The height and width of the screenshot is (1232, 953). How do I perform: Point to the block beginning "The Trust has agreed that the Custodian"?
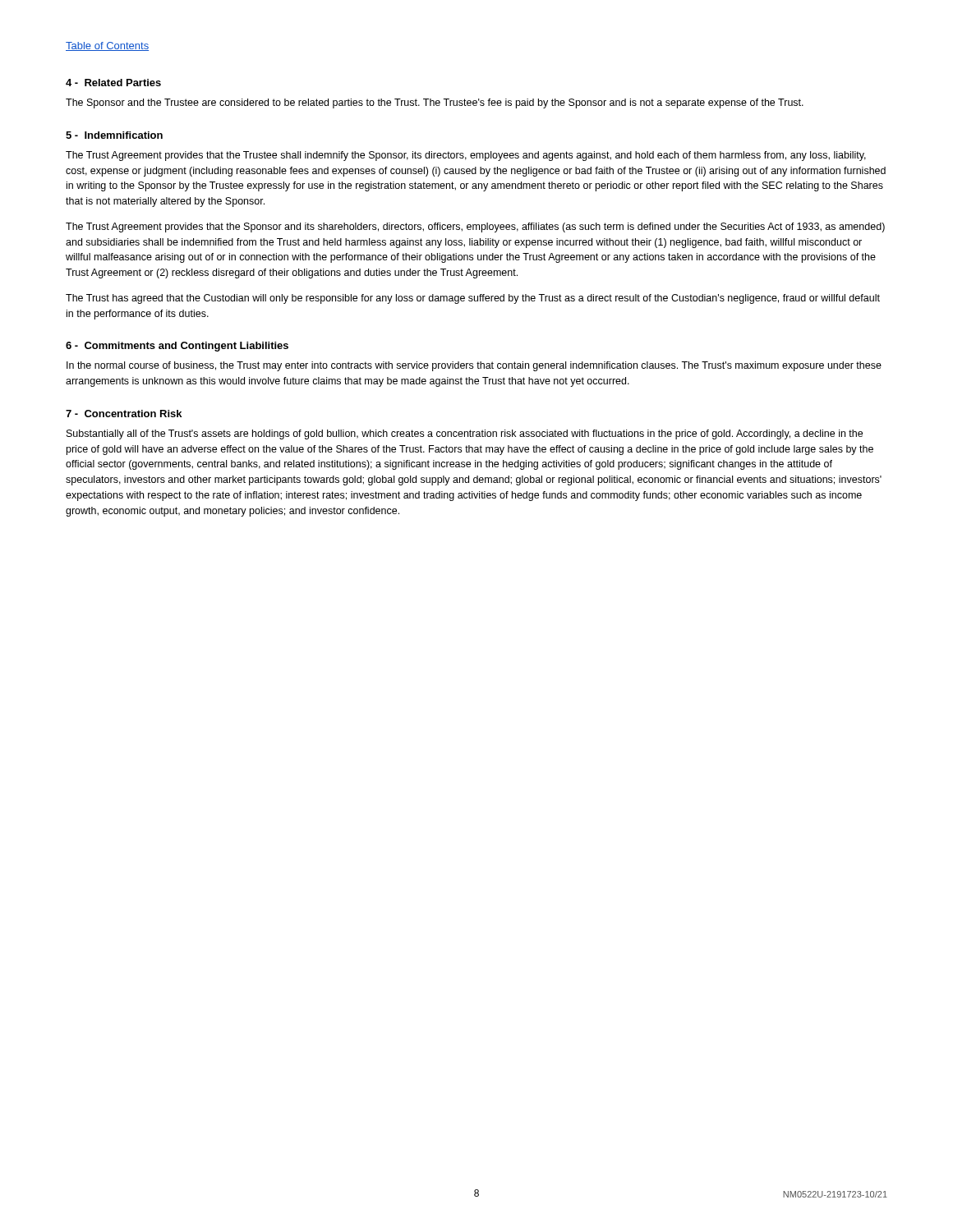(473, 306)
